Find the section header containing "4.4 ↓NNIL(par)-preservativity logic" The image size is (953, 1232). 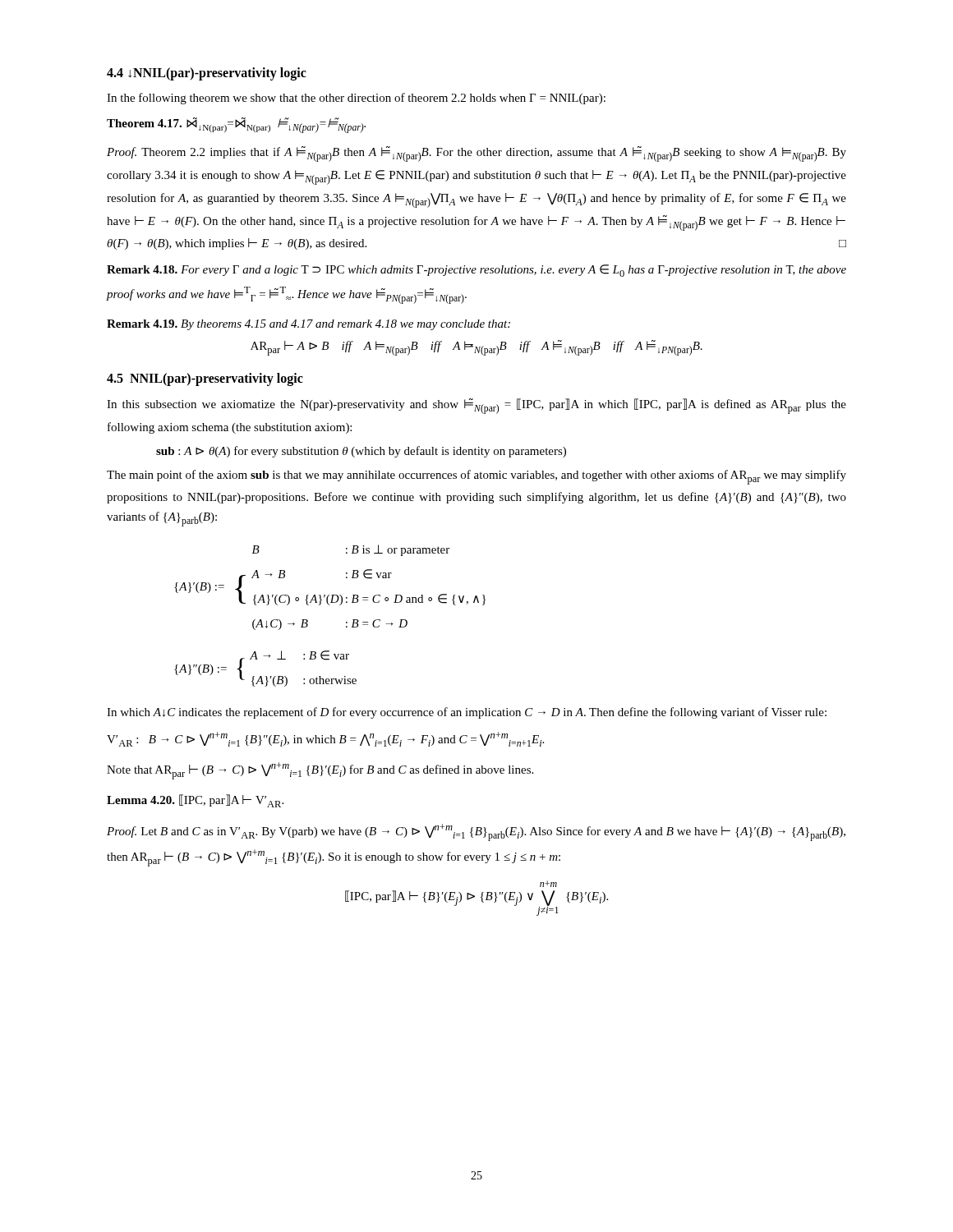207,73
